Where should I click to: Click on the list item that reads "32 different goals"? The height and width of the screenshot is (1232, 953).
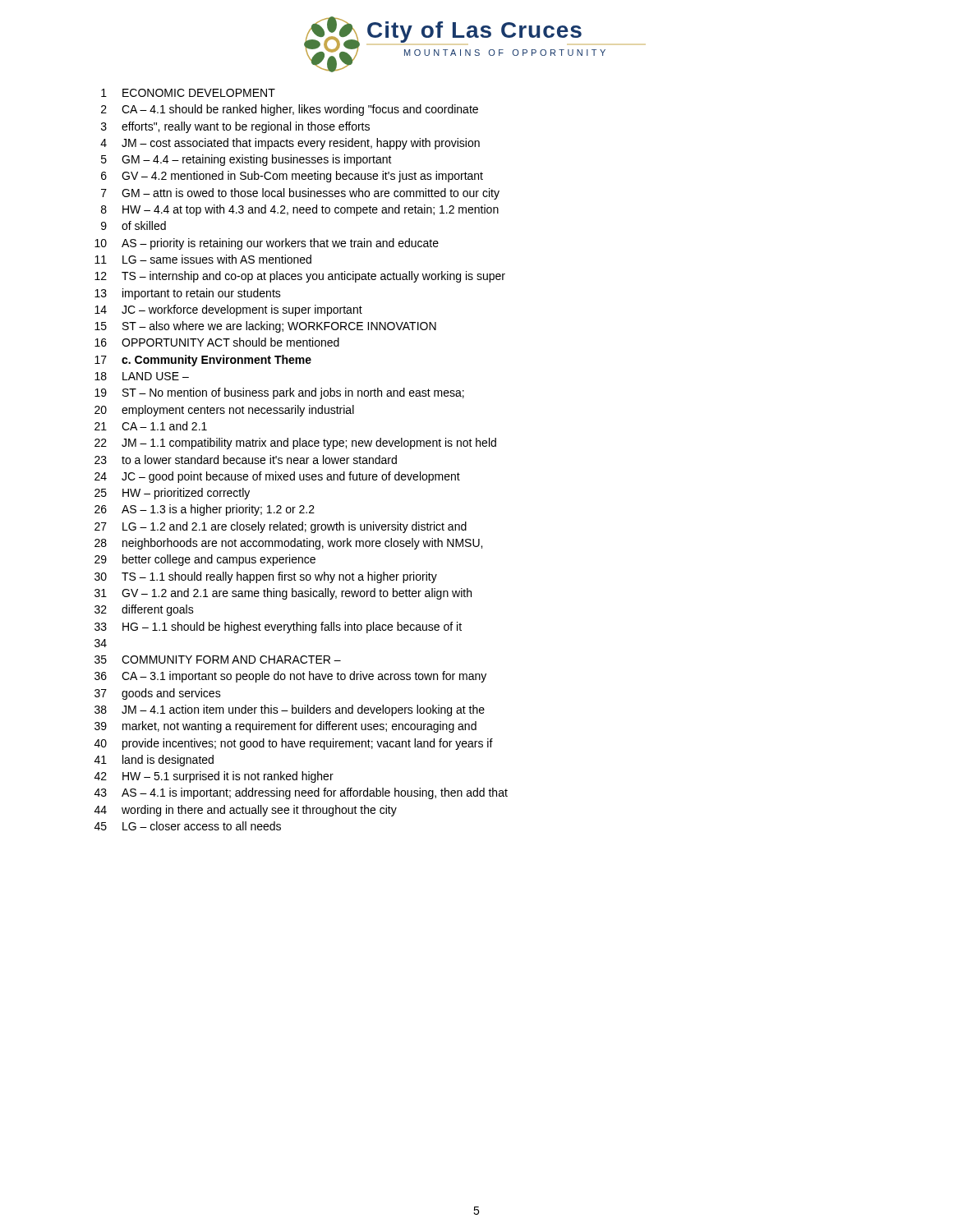(144, 610)
